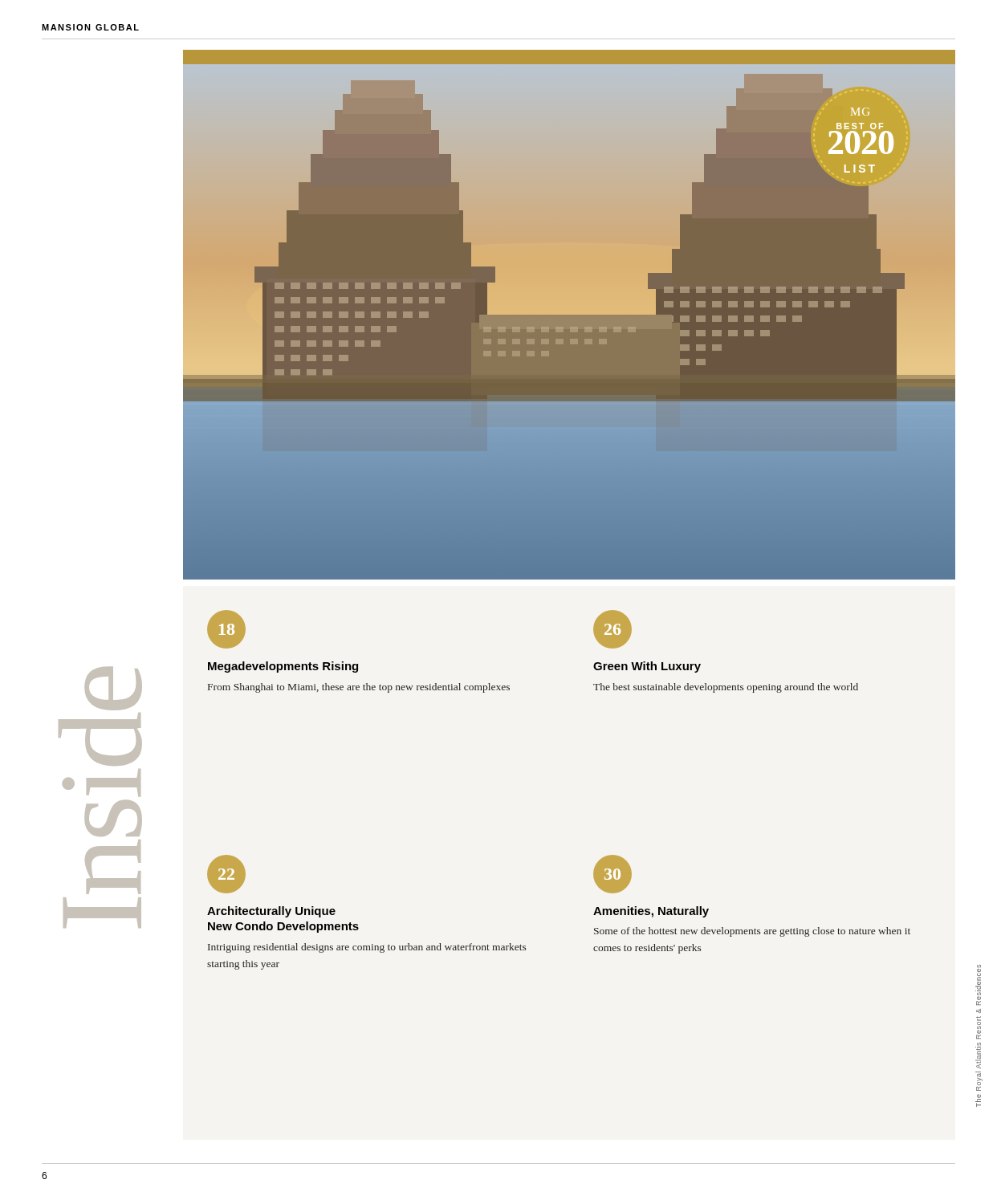Locate the block of text that opens with "22 Architecturally UniqueNew Condo Developments Intriguing"
Viewport: 997px width, 1204px height.
click(x=226, y=874)
